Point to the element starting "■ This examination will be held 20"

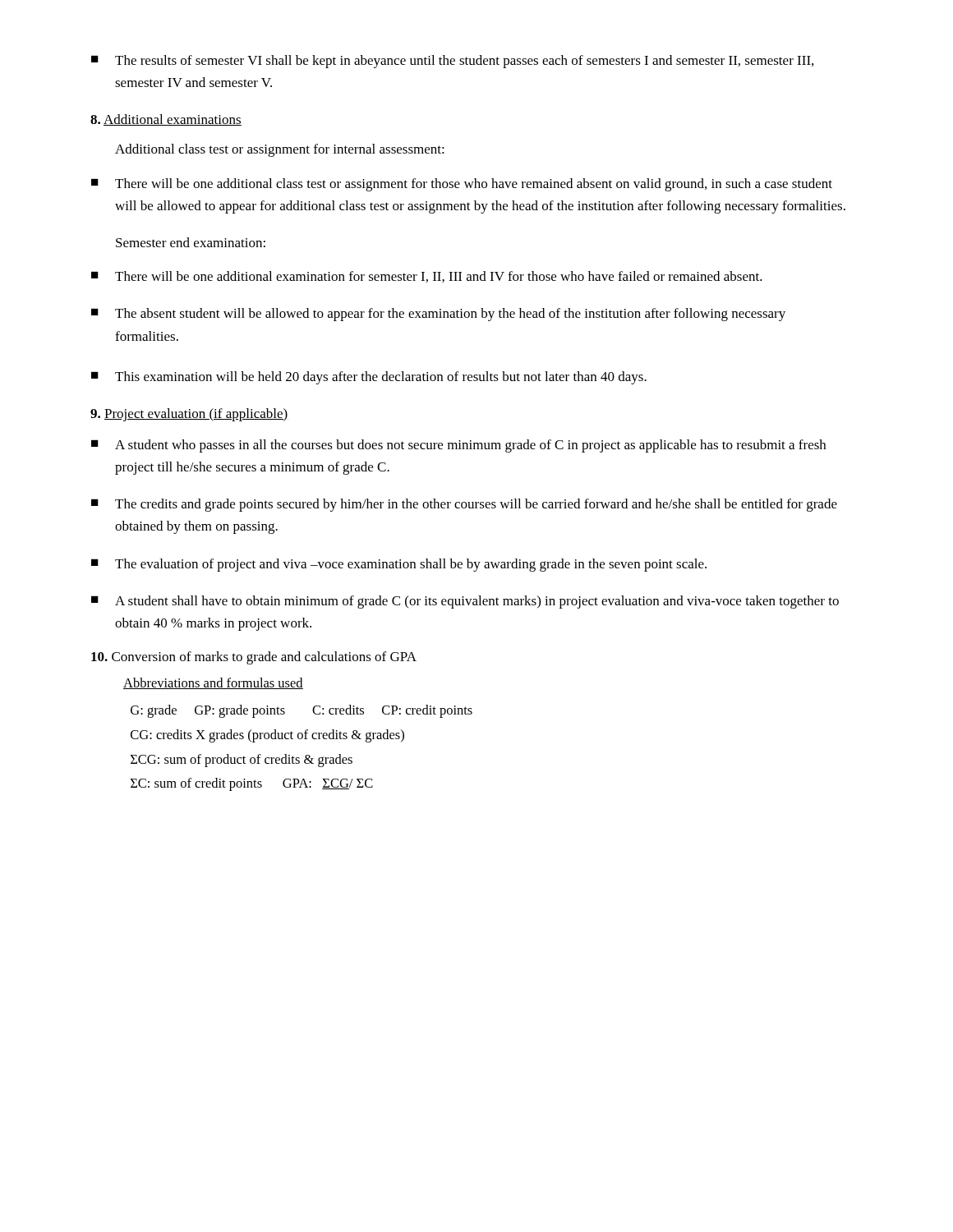(x=468, y=376)
